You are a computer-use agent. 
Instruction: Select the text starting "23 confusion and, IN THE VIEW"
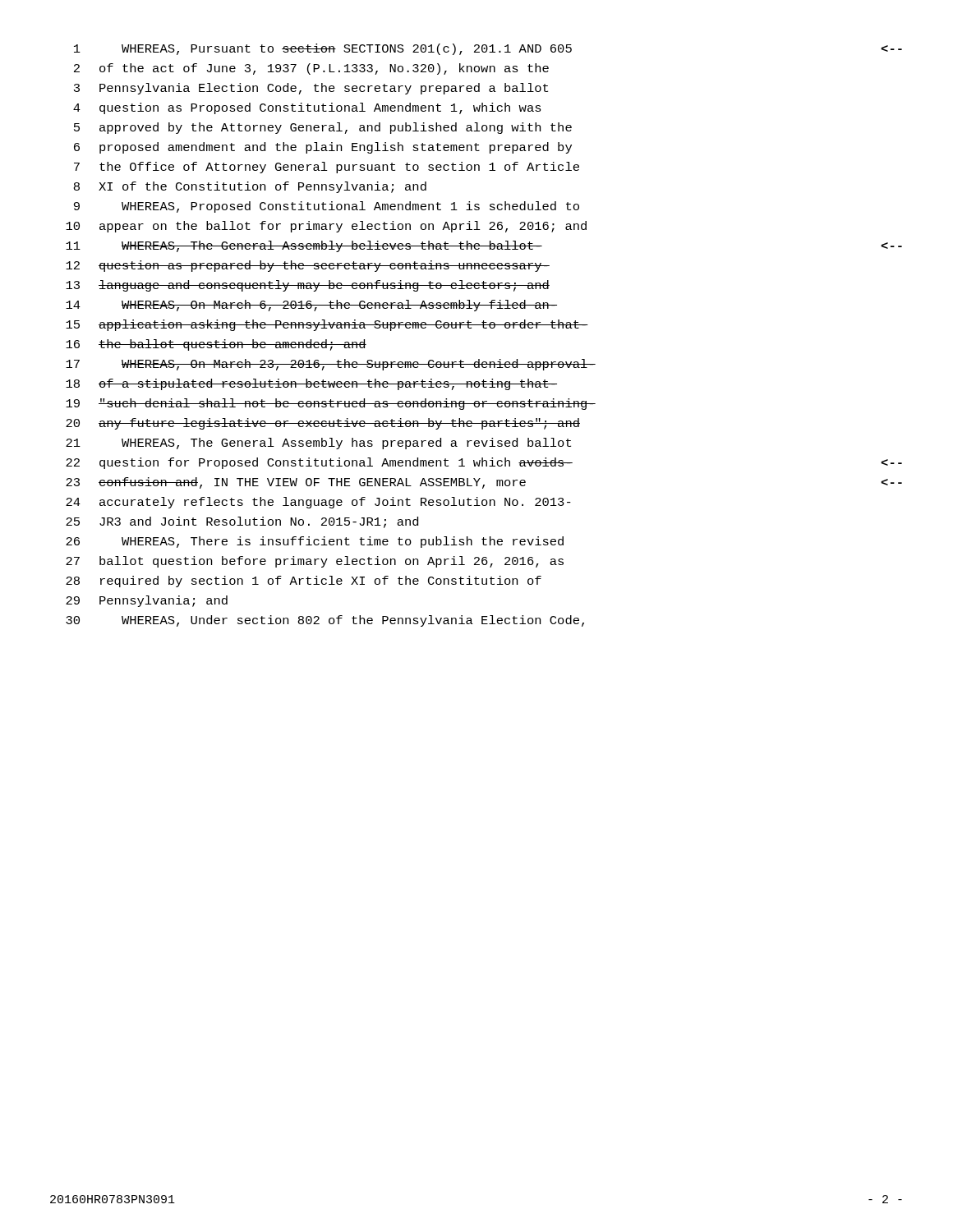[476, 483]
